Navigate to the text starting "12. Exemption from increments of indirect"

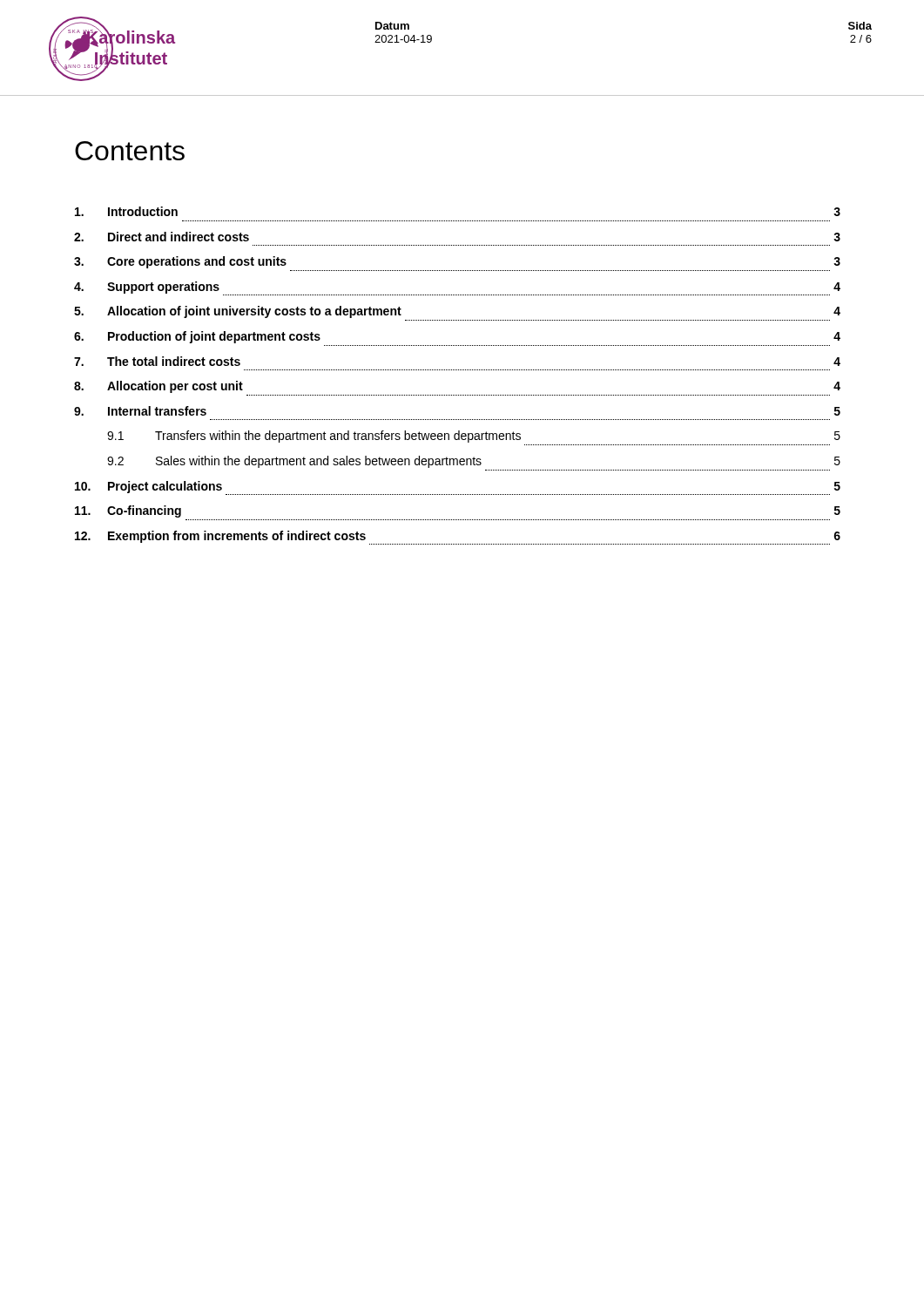(457, 536)
